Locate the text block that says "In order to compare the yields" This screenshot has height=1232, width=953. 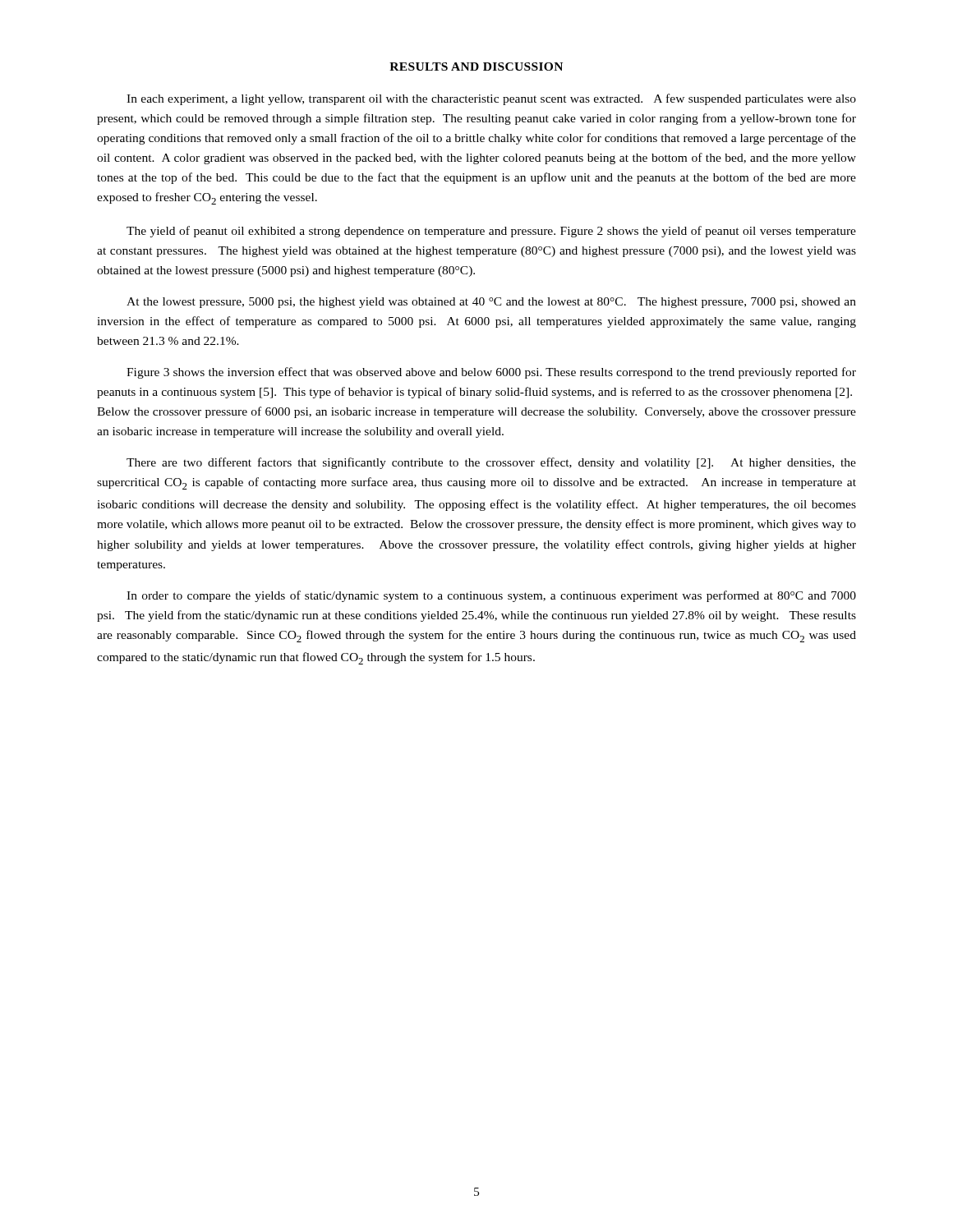point(476,627)
